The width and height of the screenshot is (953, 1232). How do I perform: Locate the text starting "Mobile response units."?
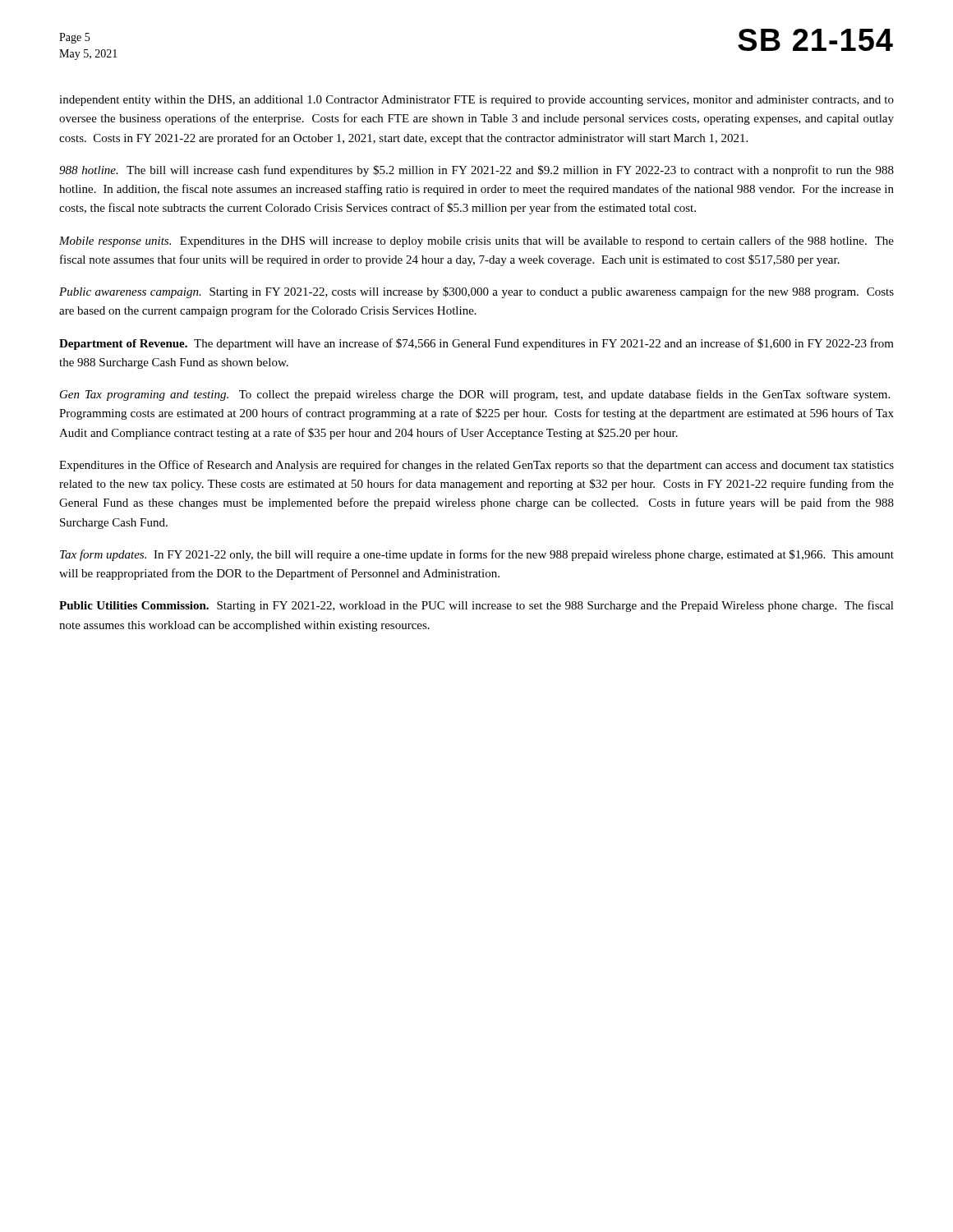(476, 250)
